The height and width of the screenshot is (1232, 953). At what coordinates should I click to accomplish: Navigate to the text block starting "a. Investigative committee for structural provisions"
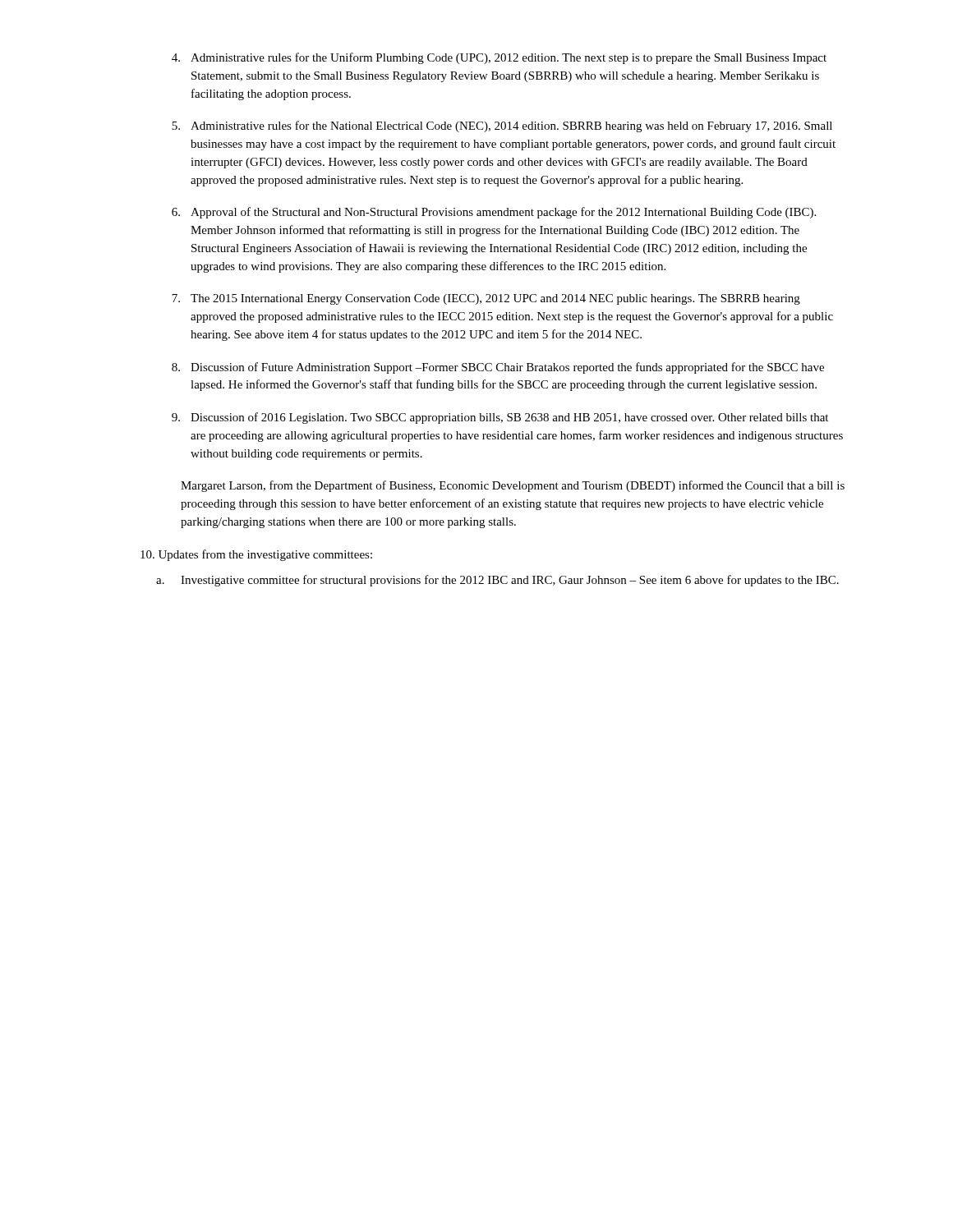[x=501, y=581]
